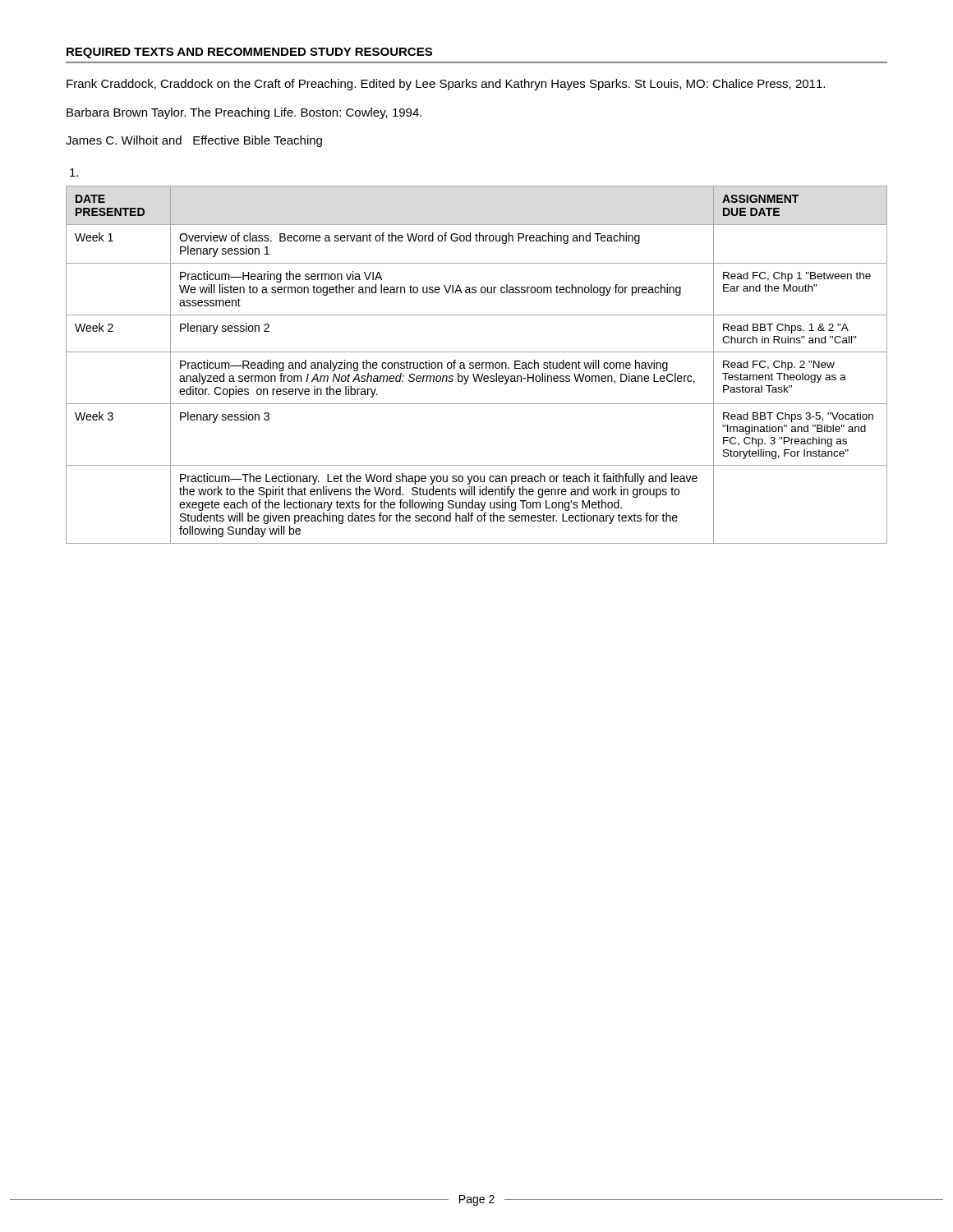Locate the table with the text "Read BBT Chps."
The image size is (953, 1232).
tap(476, 364)
